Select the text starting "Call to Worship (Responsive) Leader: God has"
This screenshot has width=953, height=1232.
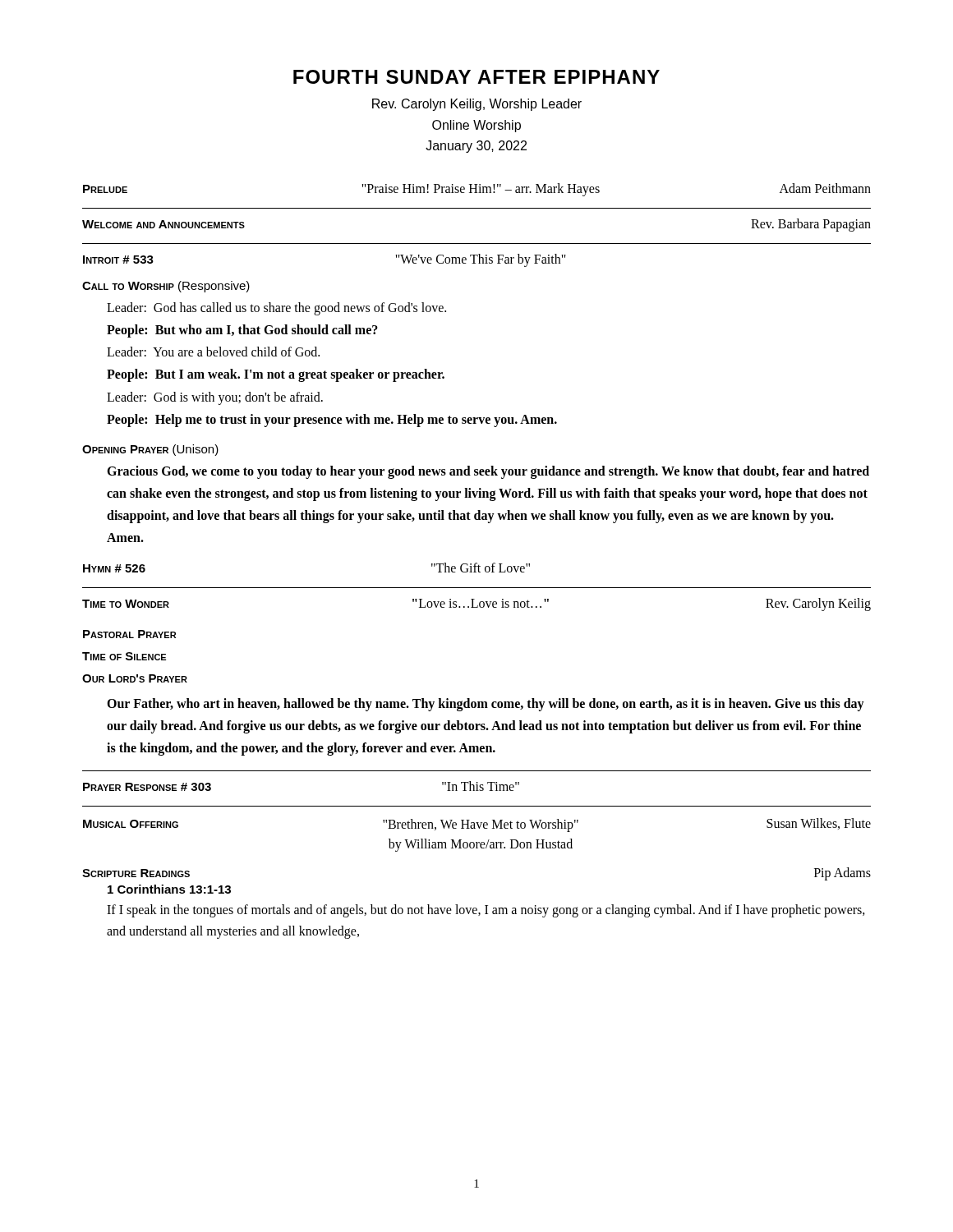[166, 287]
